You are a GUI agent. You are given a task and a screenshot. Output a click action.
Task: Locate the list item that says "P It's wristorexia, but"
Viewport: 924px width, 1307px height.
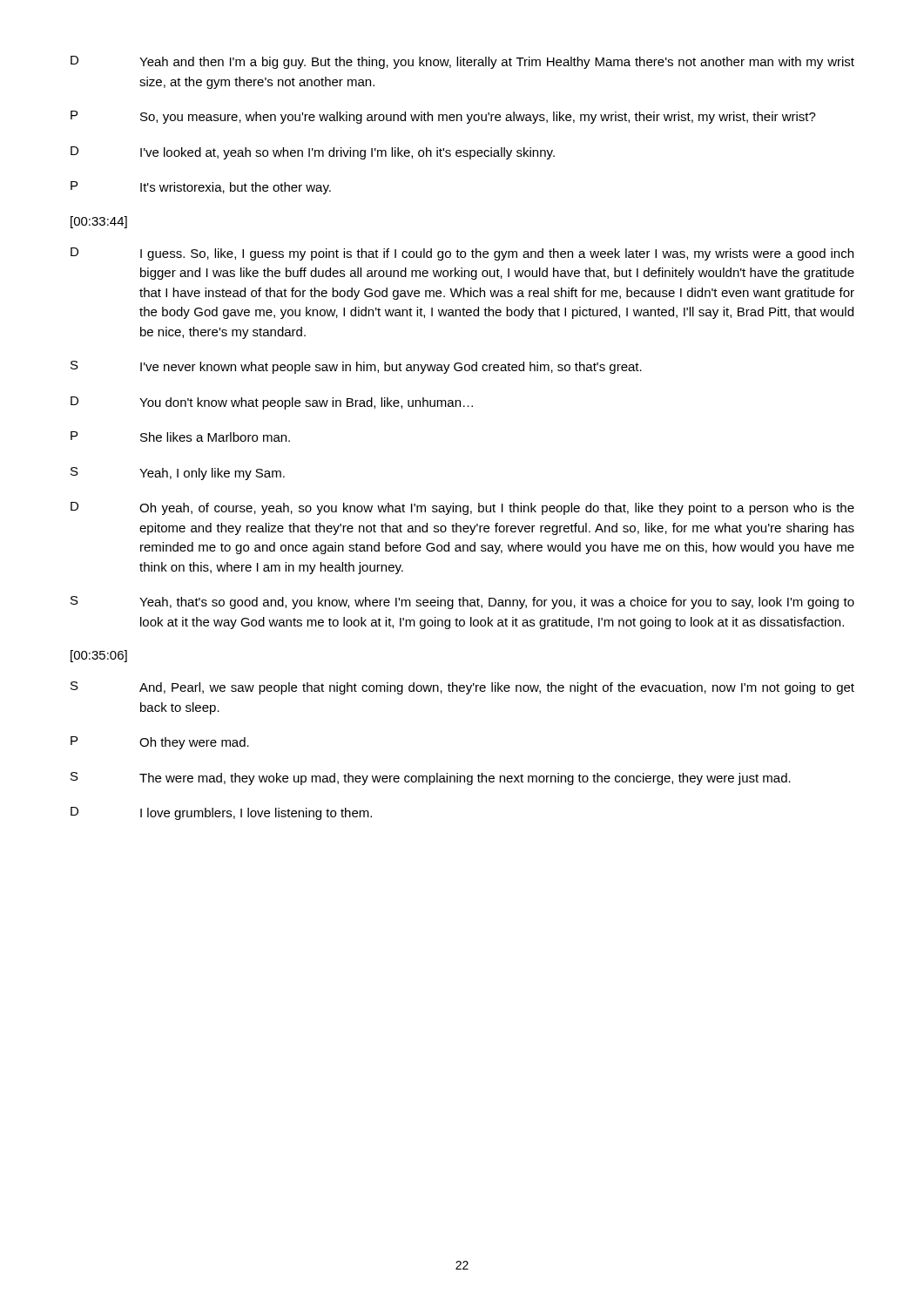tap(201, 188)
